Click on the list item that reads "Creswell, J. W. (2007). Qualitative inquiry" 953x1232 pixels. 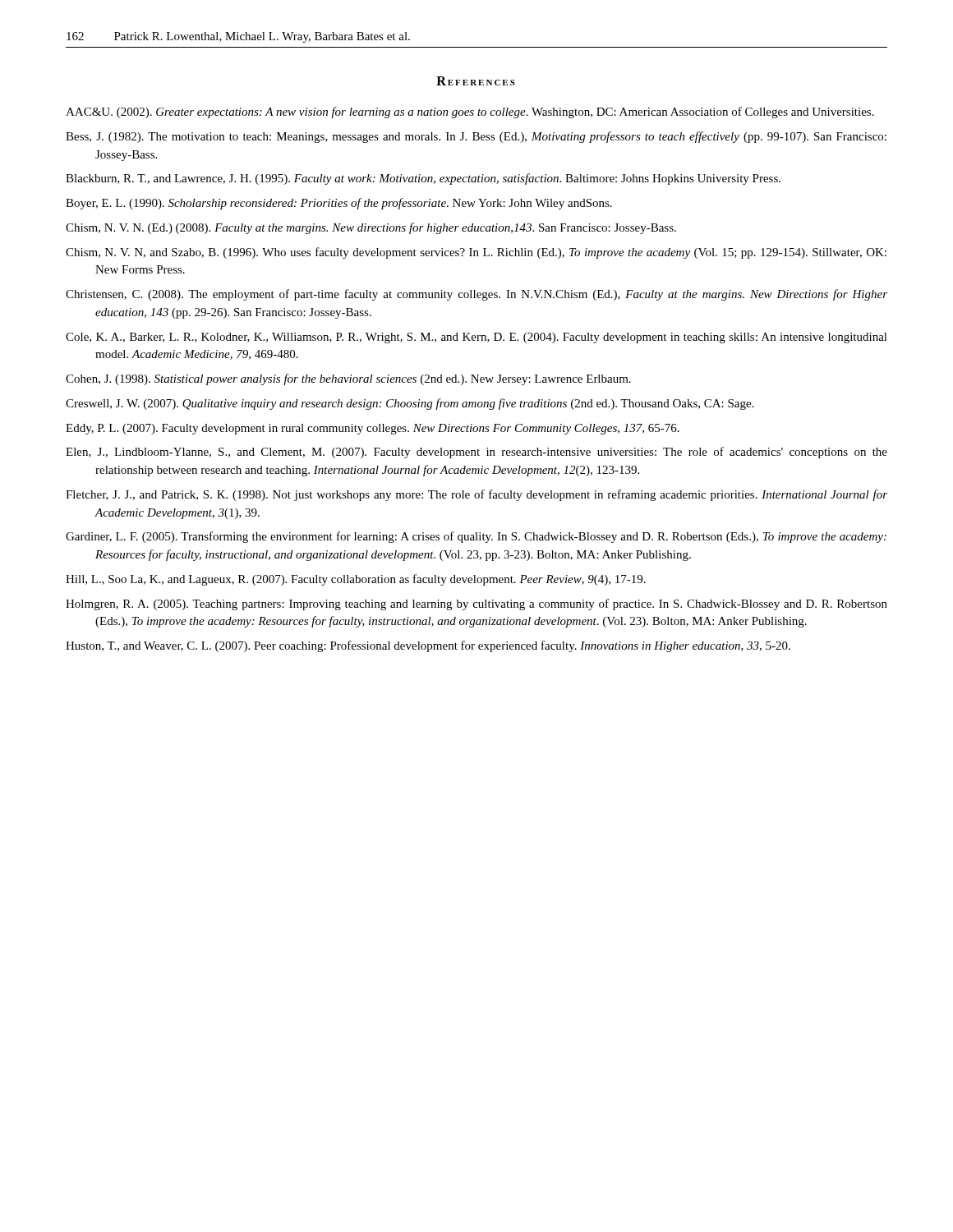pos(410,403)
